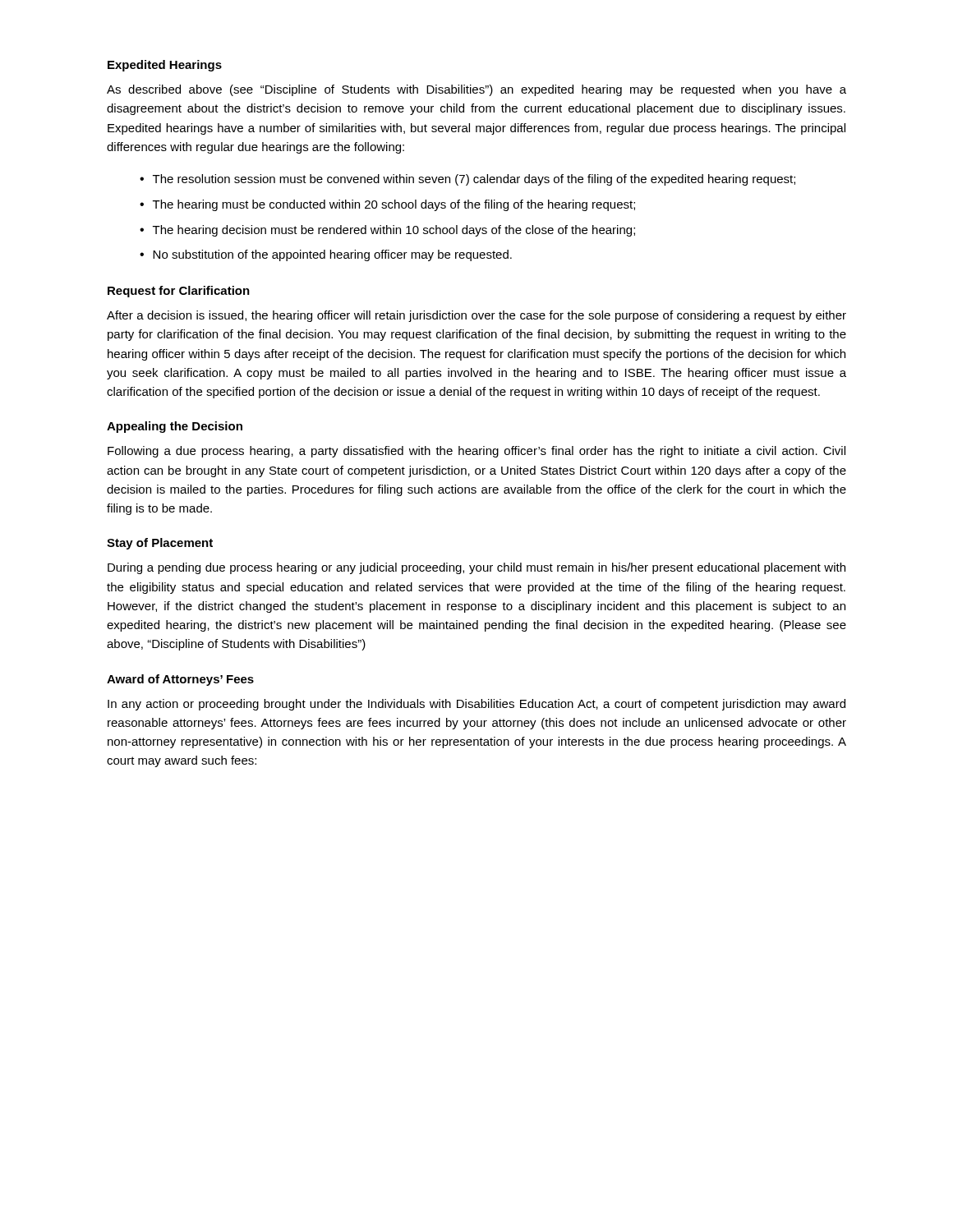The image size is (953, 1232).
Task: Click where it says "Appealing the Decision"
Action: click(175, 426)
